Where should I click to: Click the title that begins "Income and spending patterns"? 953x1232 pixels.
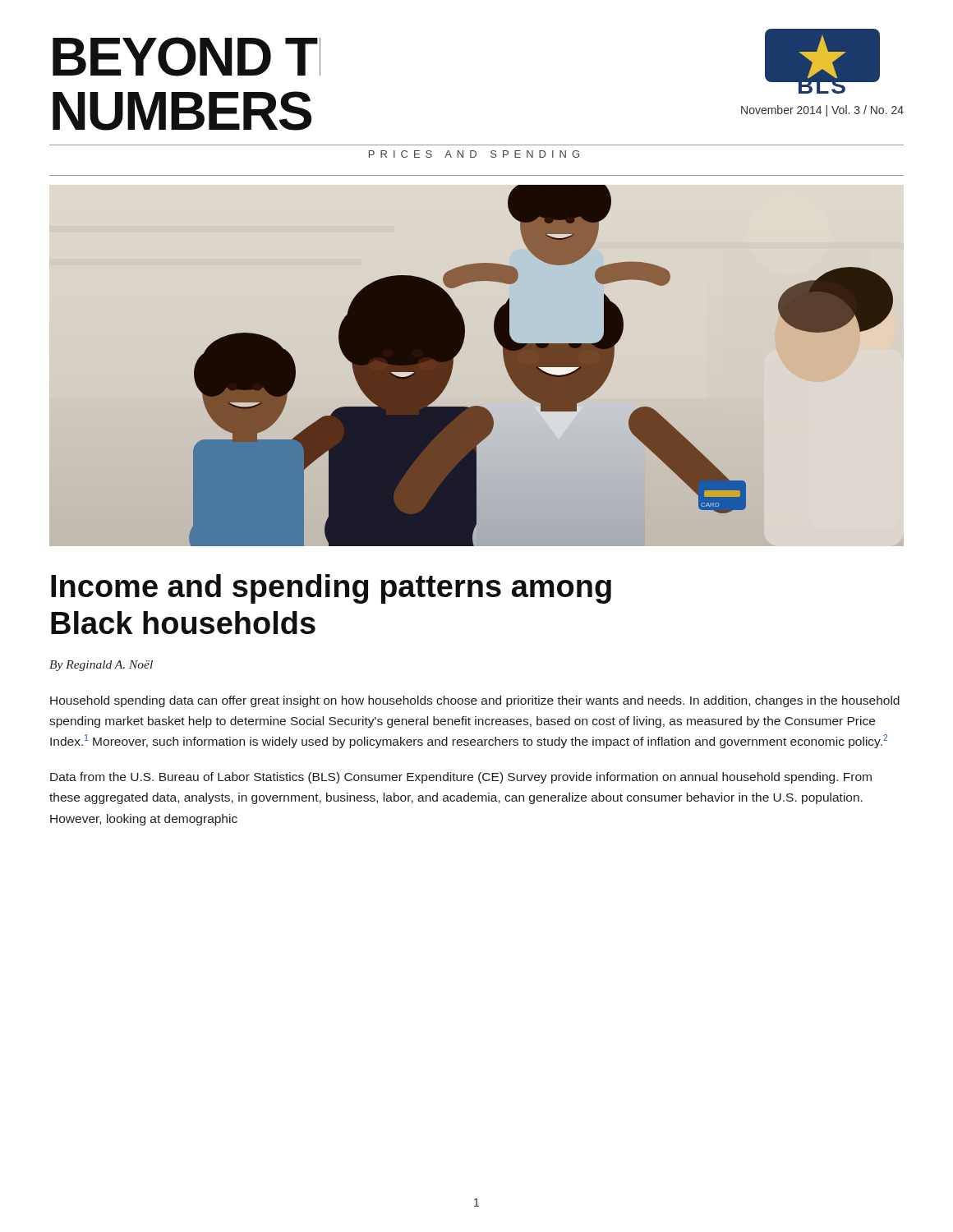(476, 605)
